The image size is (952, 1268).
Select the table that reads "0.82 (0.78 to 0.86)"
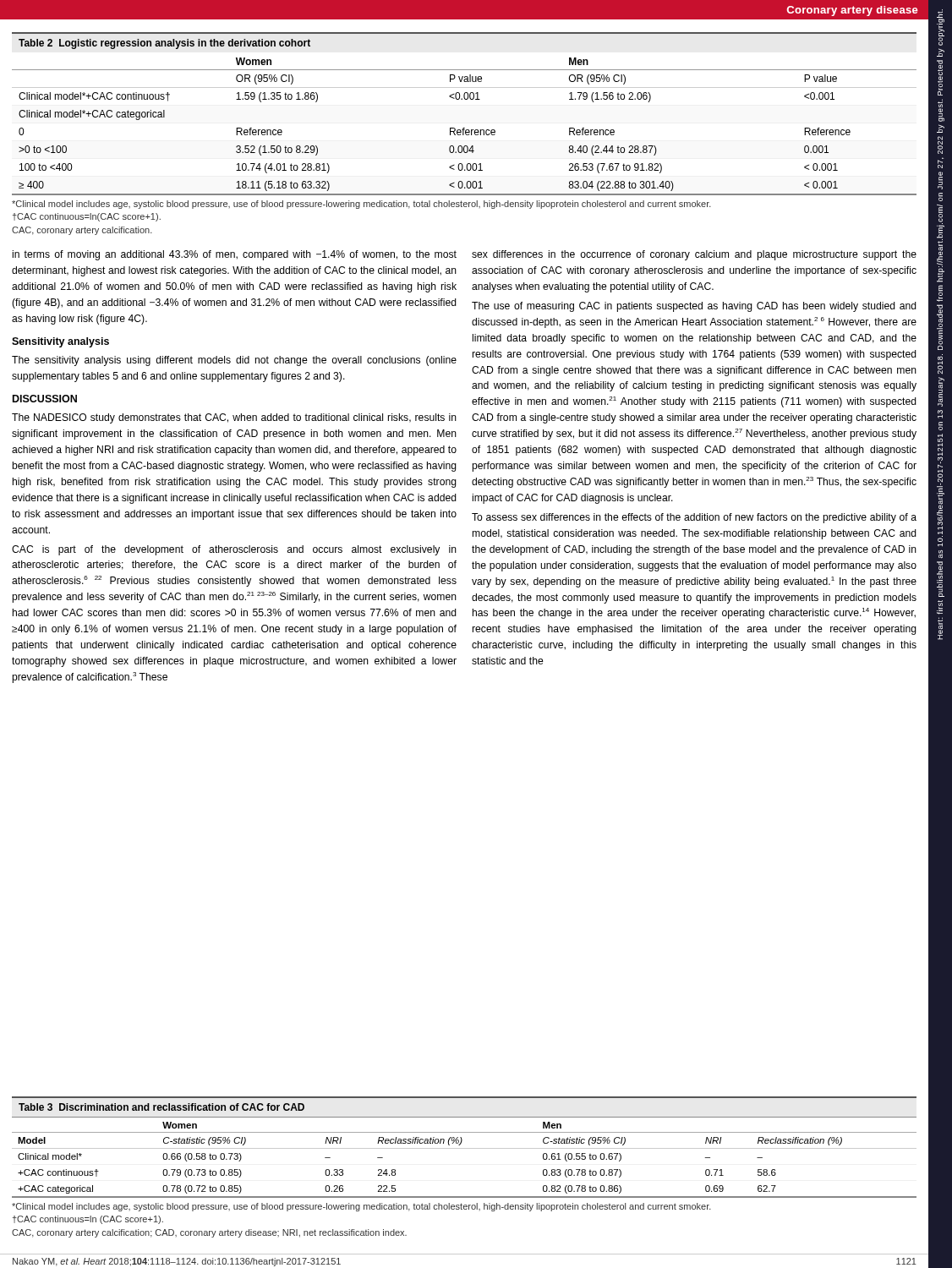[x=464, y=1168]
